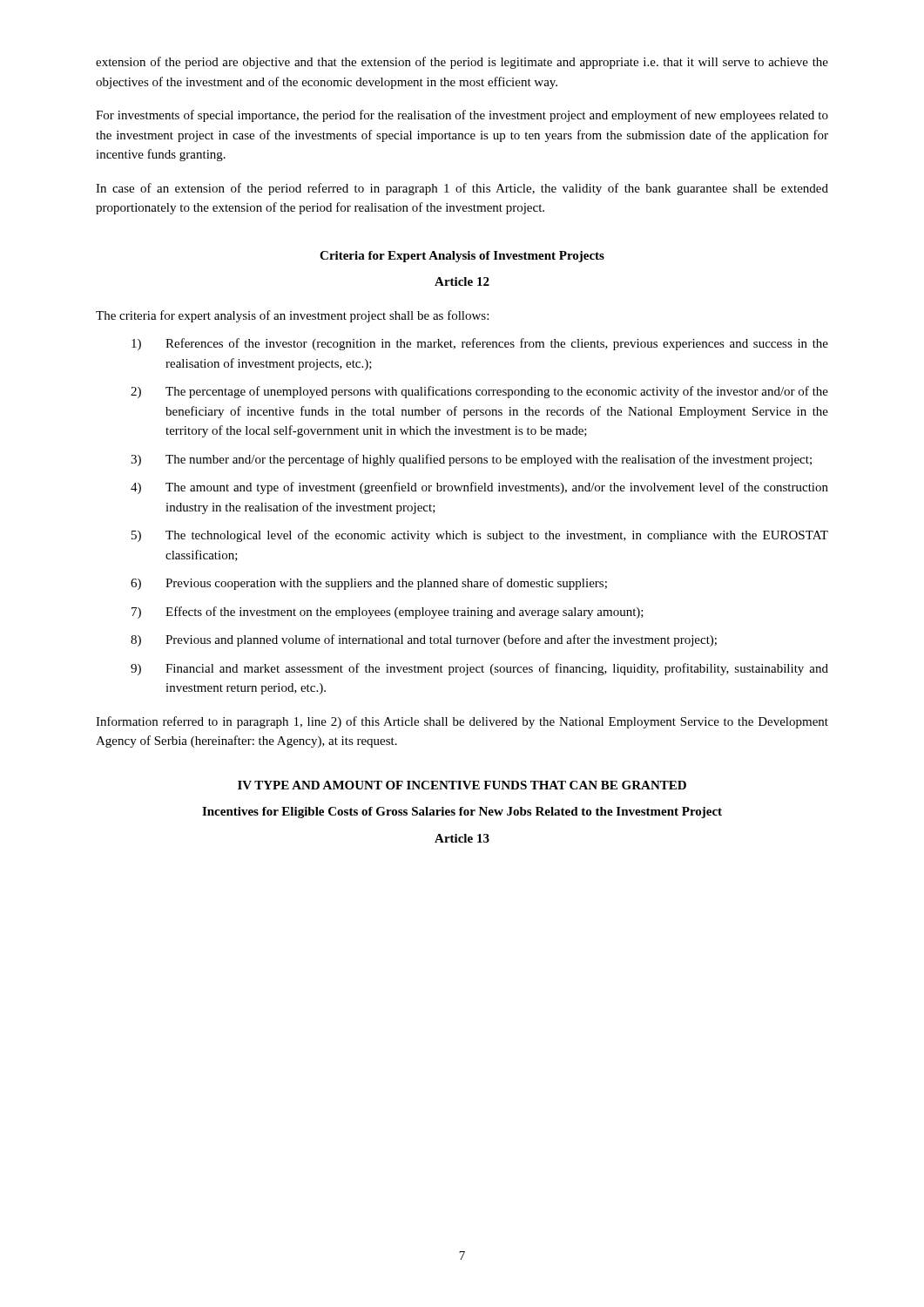
Task: Navigate to the block starting "In case of an extension of the period"
Action: (462, 198)
